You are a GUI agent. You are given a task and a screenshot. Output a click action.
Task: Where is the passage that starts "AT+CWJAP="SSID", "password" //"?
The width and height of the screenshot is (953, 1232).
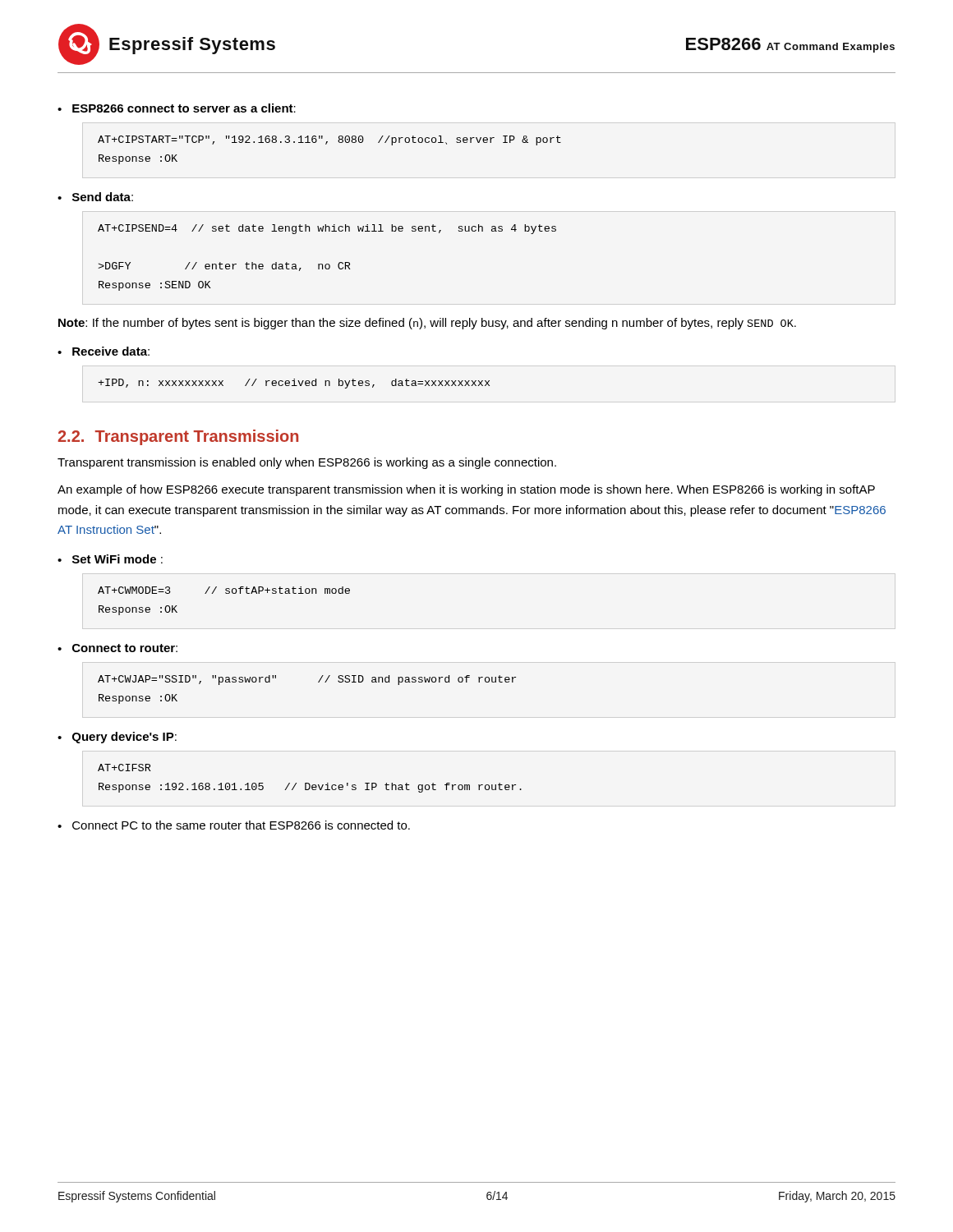pyautogui.click(x=147, y=680)
